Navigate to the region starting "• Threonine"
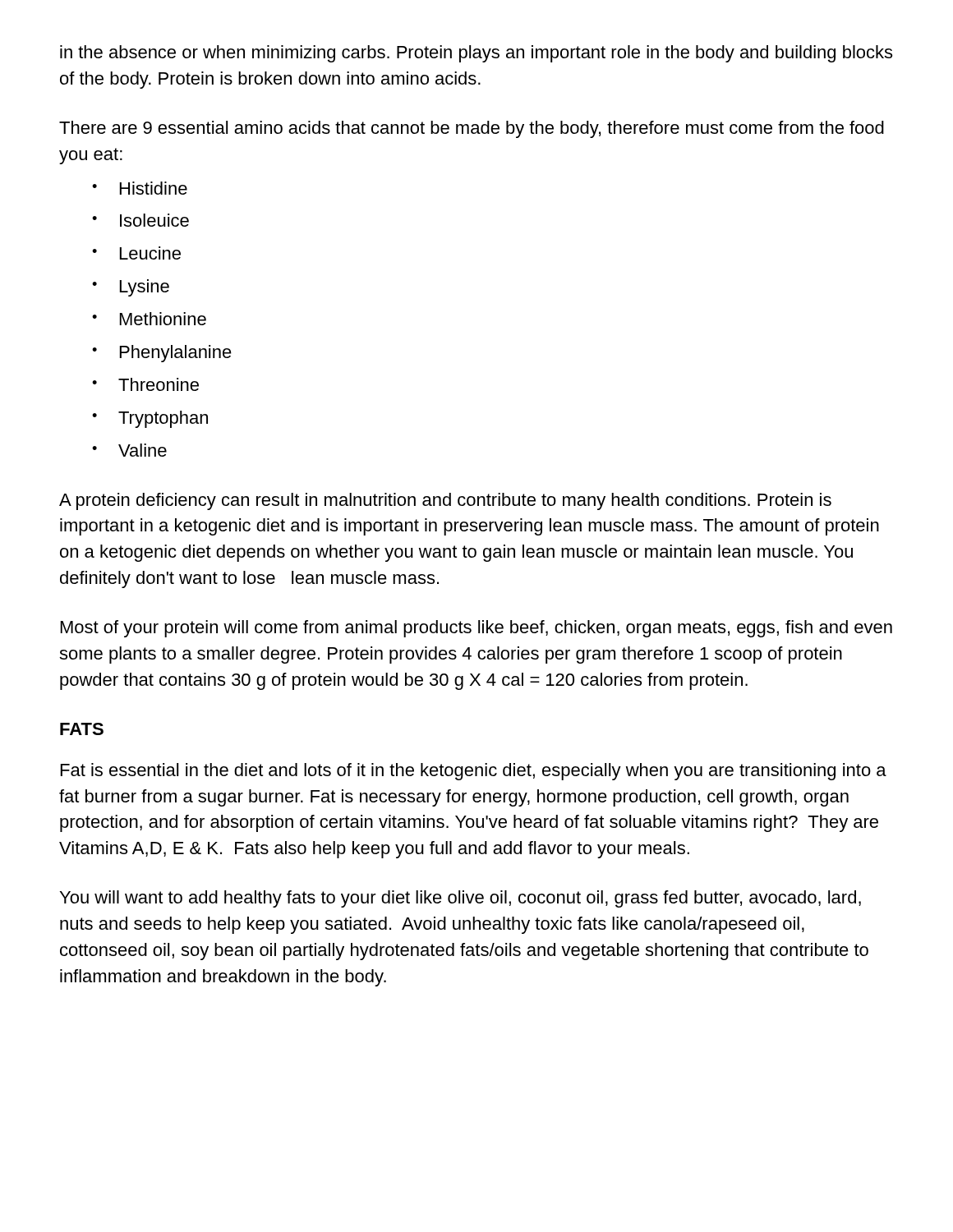This screenshot has height=1232, width=953. click(146, 385)
